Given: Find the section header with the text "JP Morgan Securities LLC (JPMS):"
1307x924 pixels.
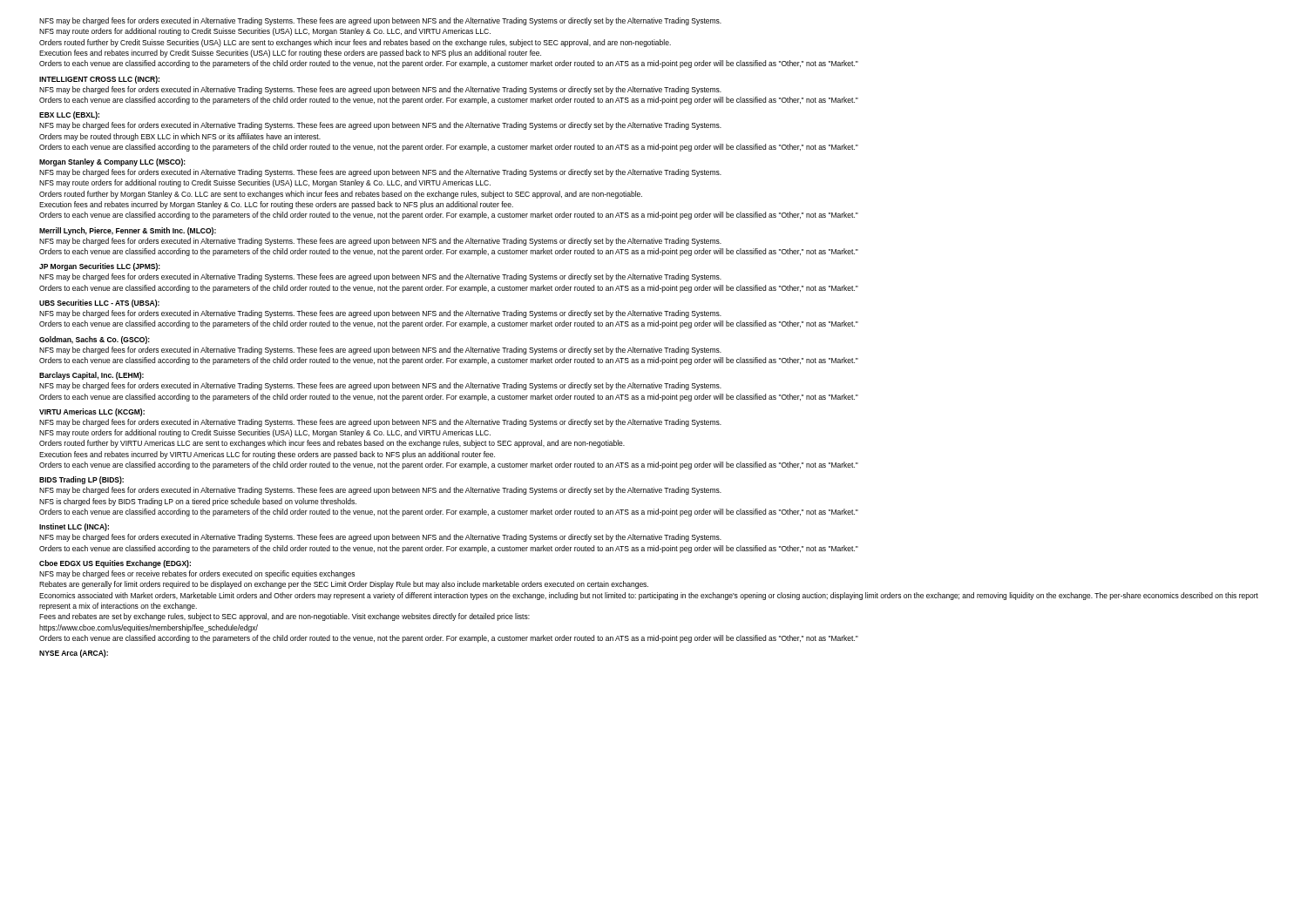Looking at the screenshot, I should [x=100, y=267].
